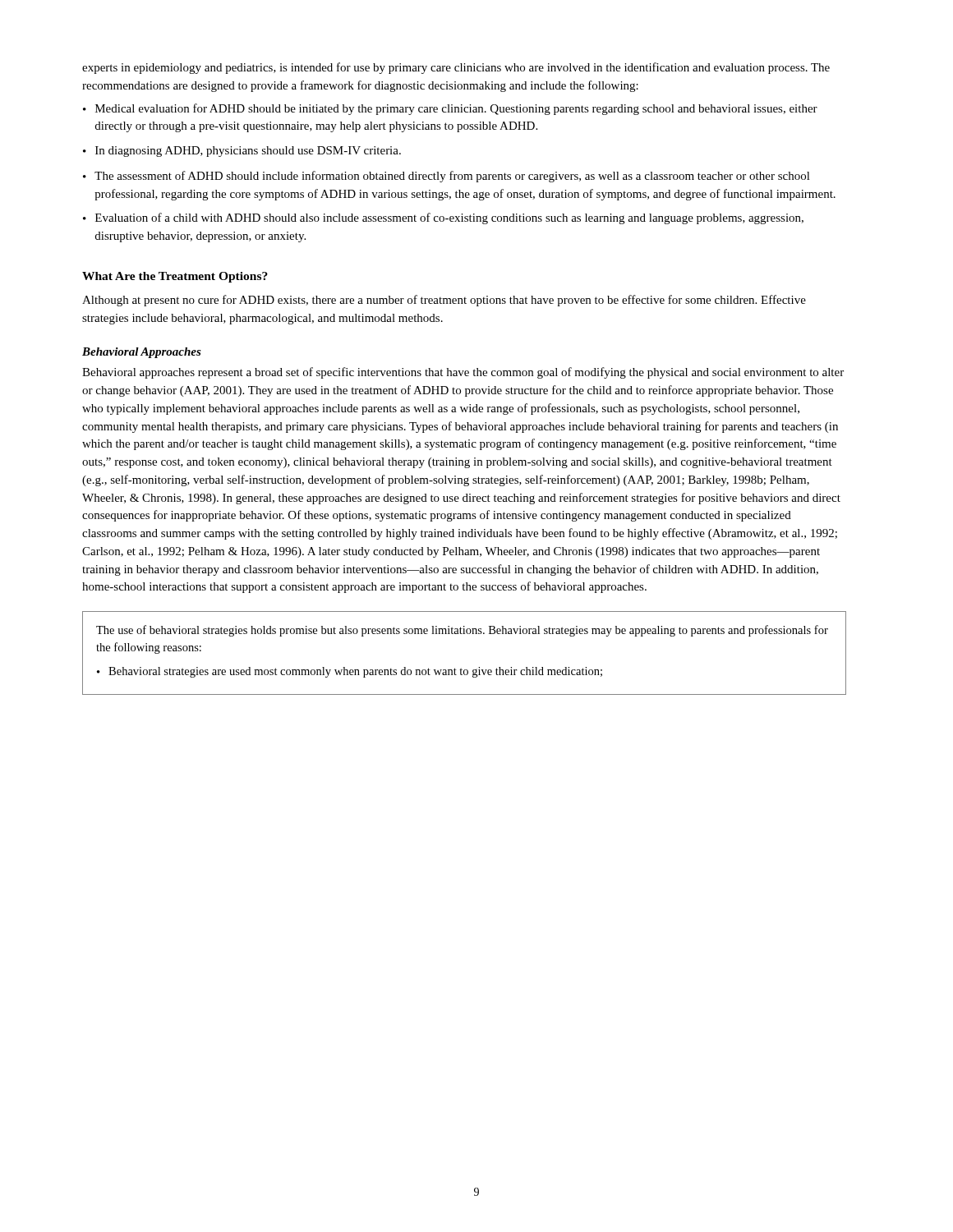This screenshot has width=953, height=1232.
Task: Point to the block beginning "experts in epidemiology and pediatrics, is intended"
Action: pyautogui.click(x=456, y=76)
